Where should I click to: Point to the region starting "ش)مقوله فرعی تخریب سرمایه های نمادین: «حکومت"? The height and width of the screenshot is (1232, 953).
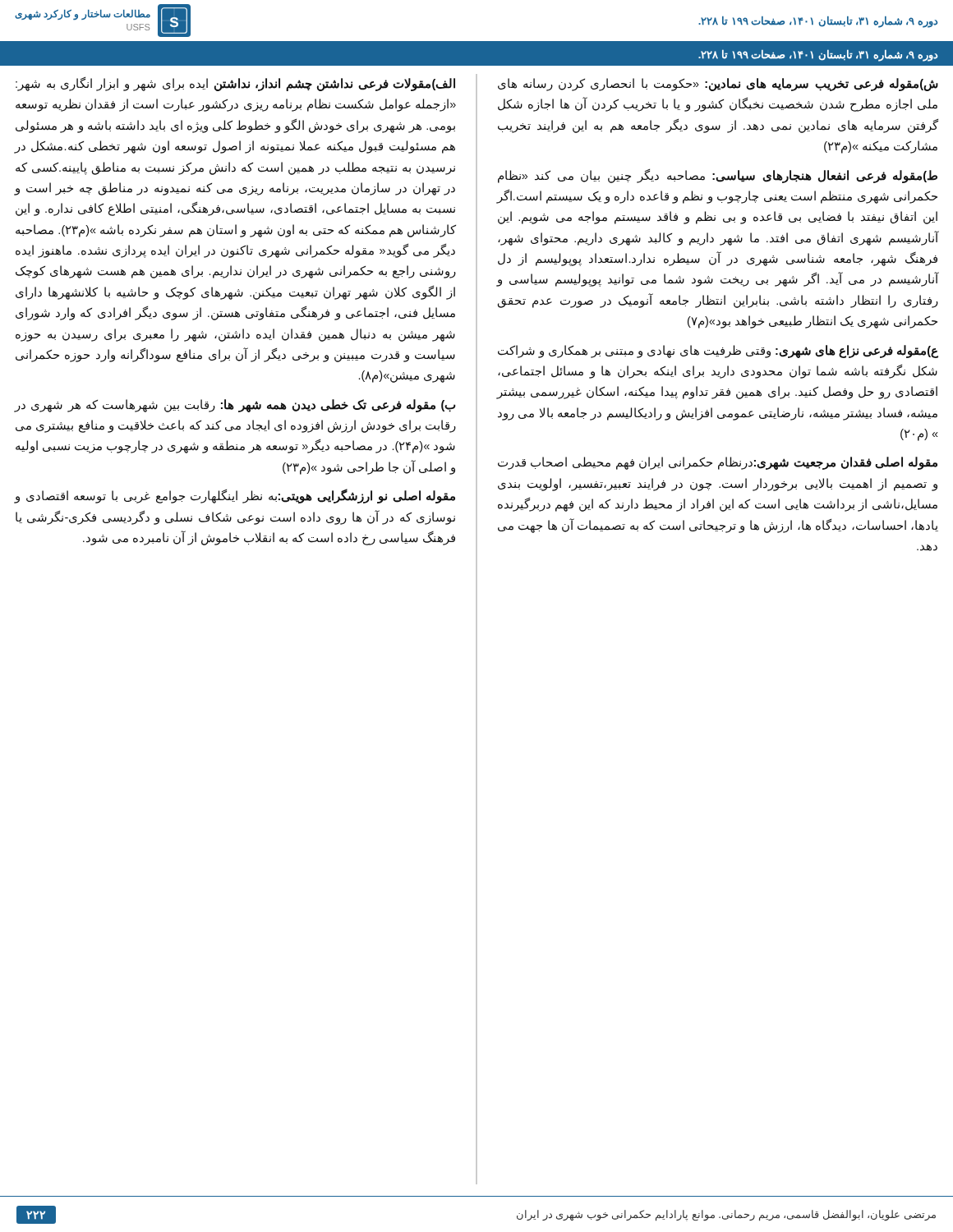pyautogui.click(x=718, y=115)
